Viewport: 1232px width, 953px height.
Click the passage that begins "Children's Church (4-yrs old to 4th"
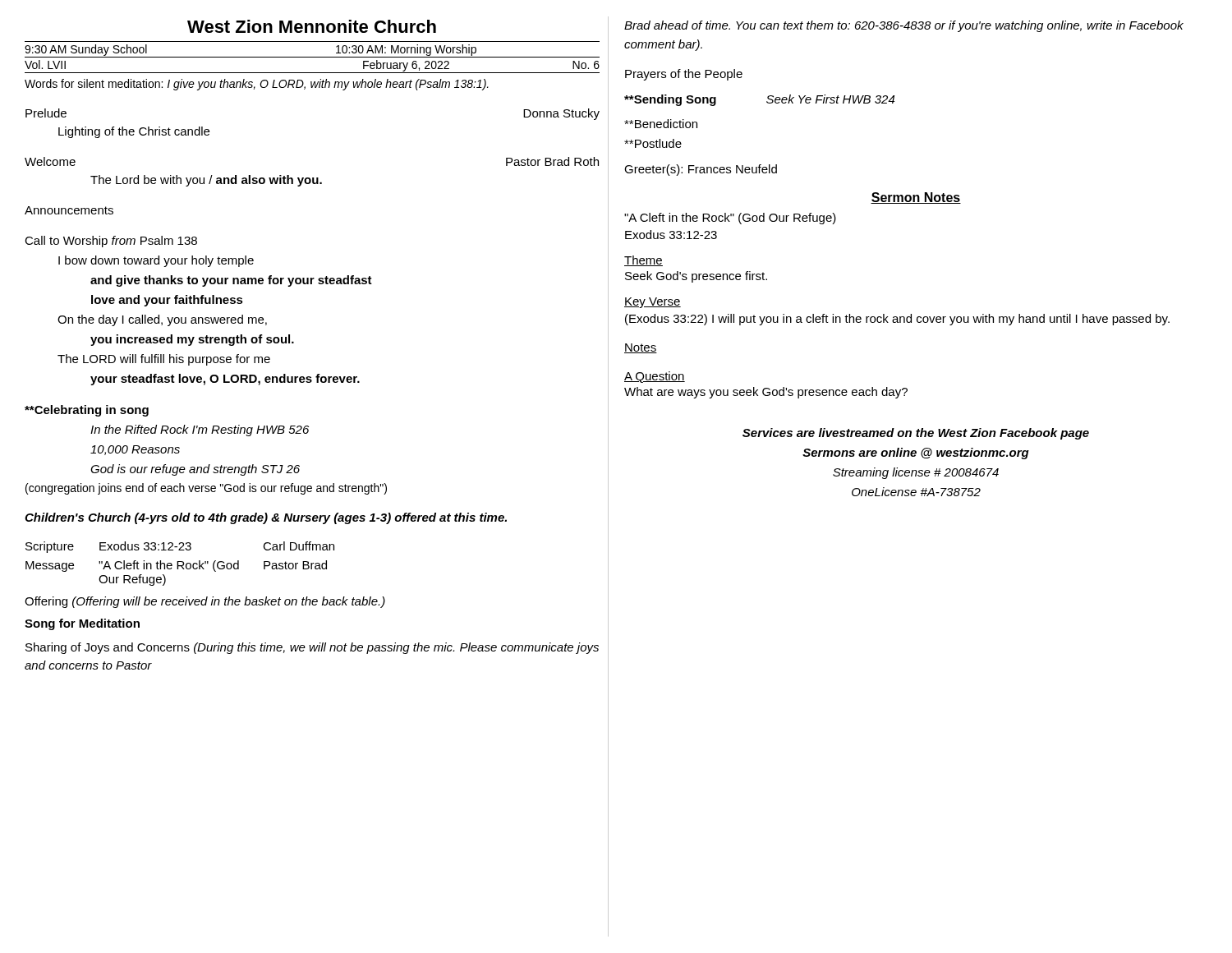pyautogui.click(x=266, y=518)
